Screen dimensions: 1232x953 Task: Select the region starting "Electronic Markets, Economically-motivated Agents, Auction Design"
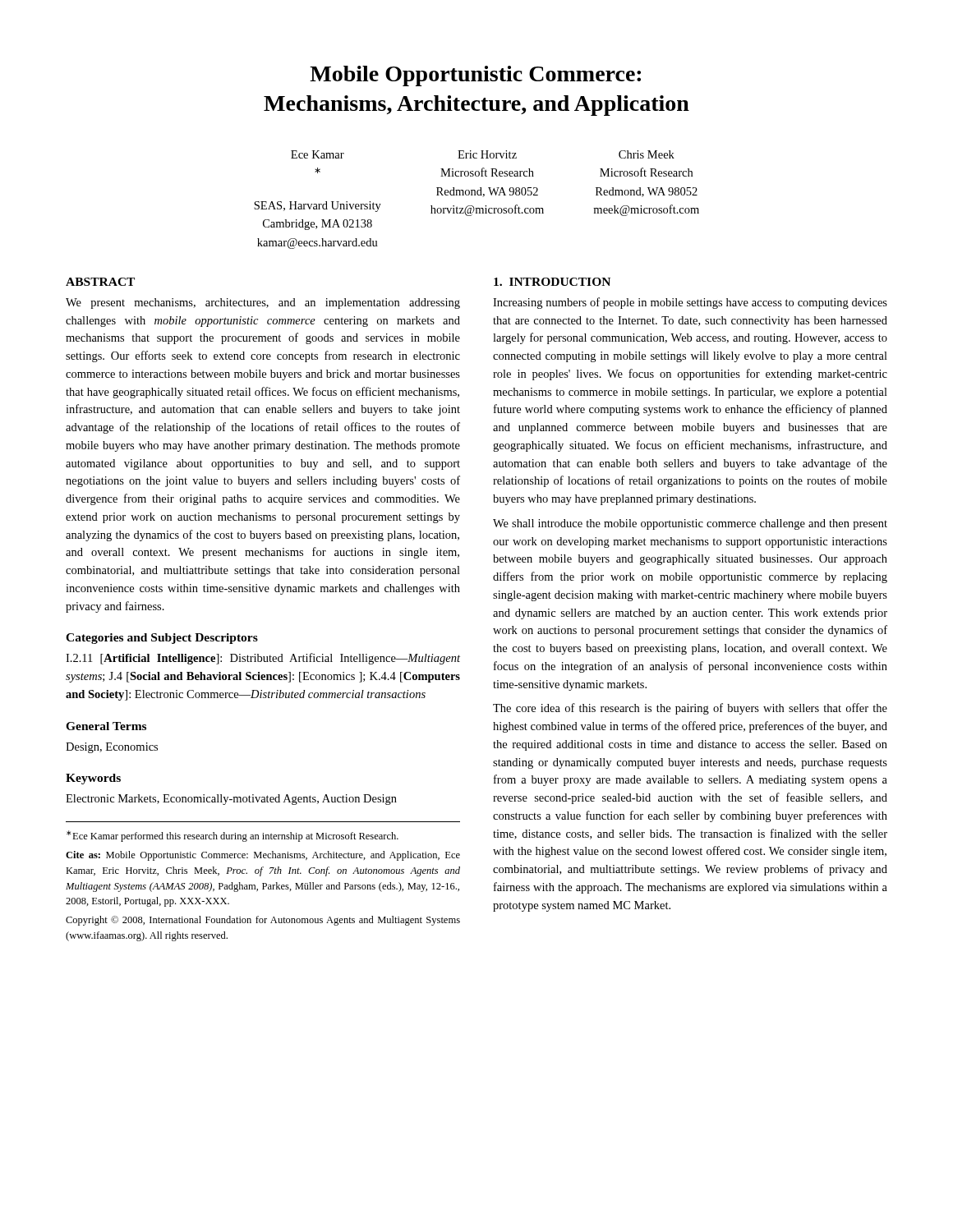[263, 799]
